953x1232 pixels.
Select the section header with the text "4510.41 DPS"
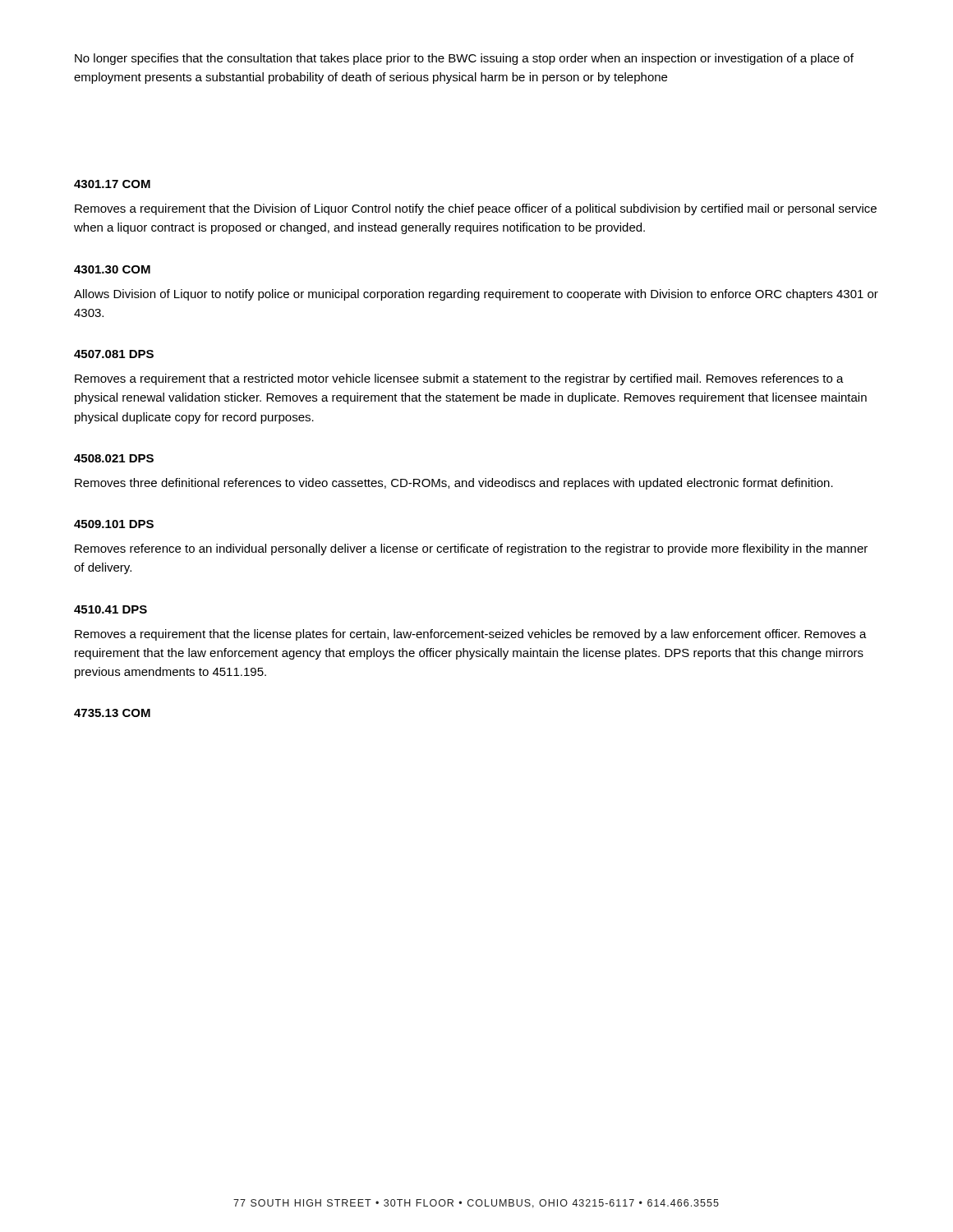pyautogui.click(x=111, y=609)
